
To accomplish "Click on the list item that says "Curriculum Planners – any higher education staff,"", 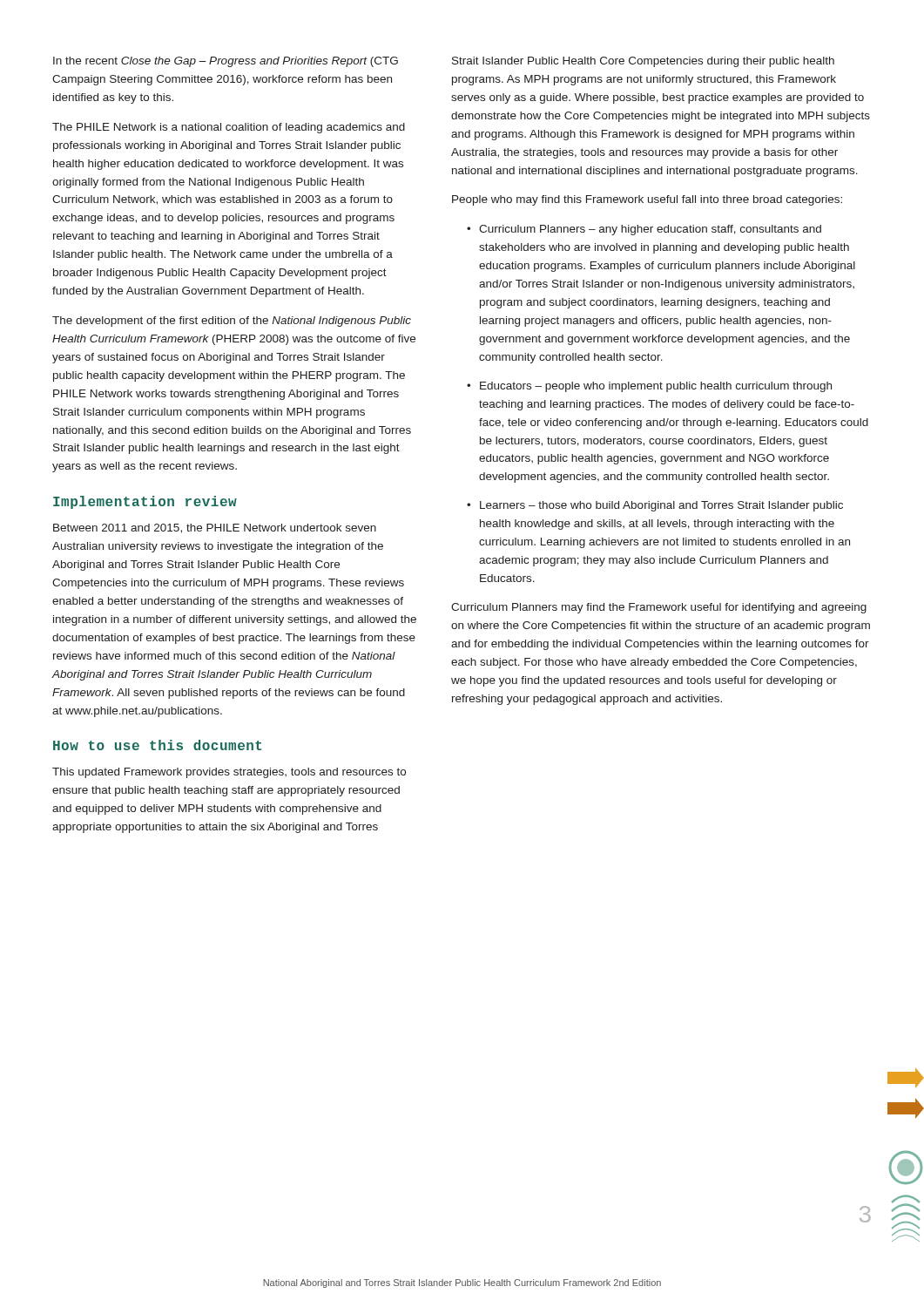I will (x=669, y=294).
